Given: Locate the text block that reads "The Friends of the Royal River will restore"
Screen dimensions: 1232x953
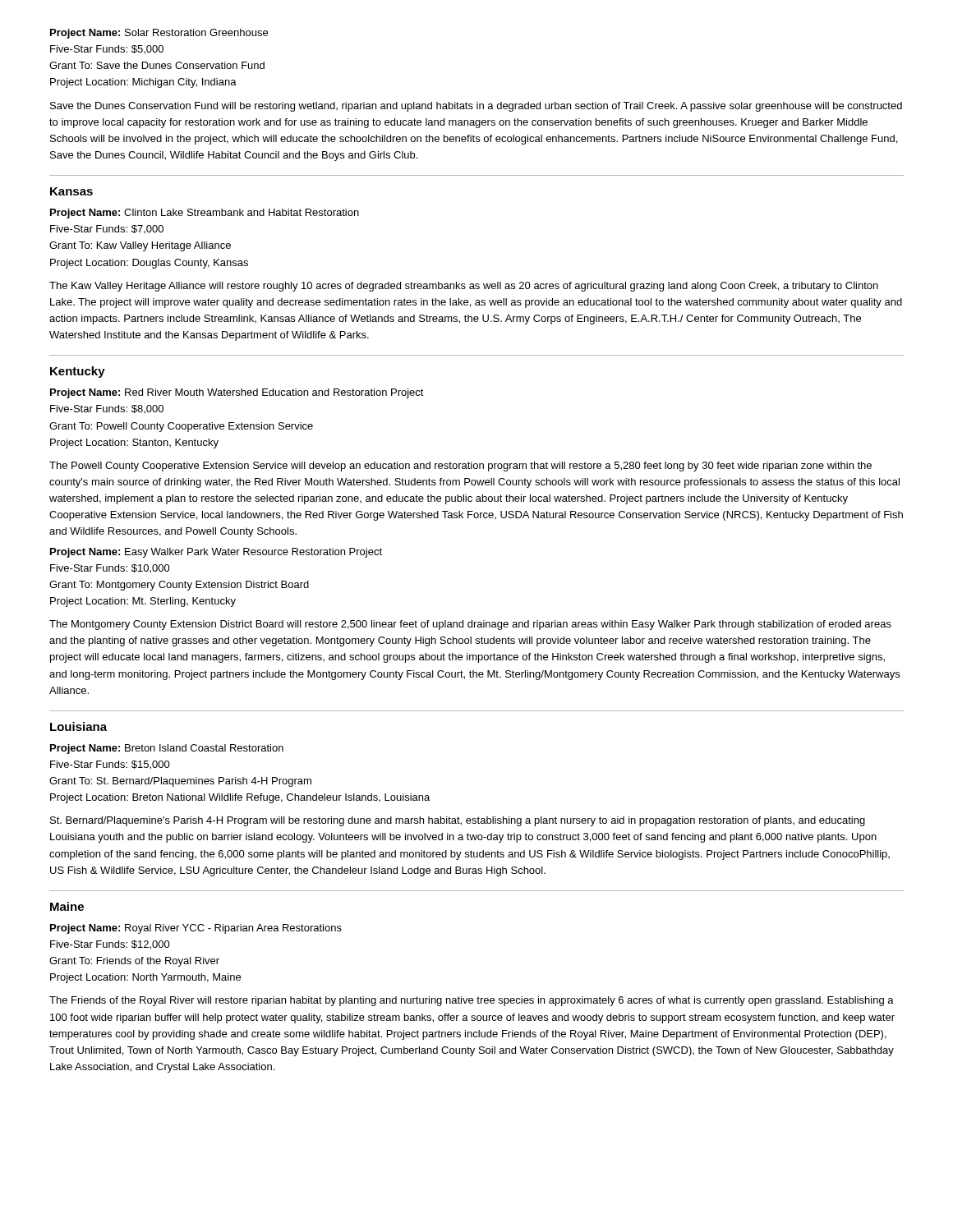Looking at the screenshot, I should click(476, 1034).
